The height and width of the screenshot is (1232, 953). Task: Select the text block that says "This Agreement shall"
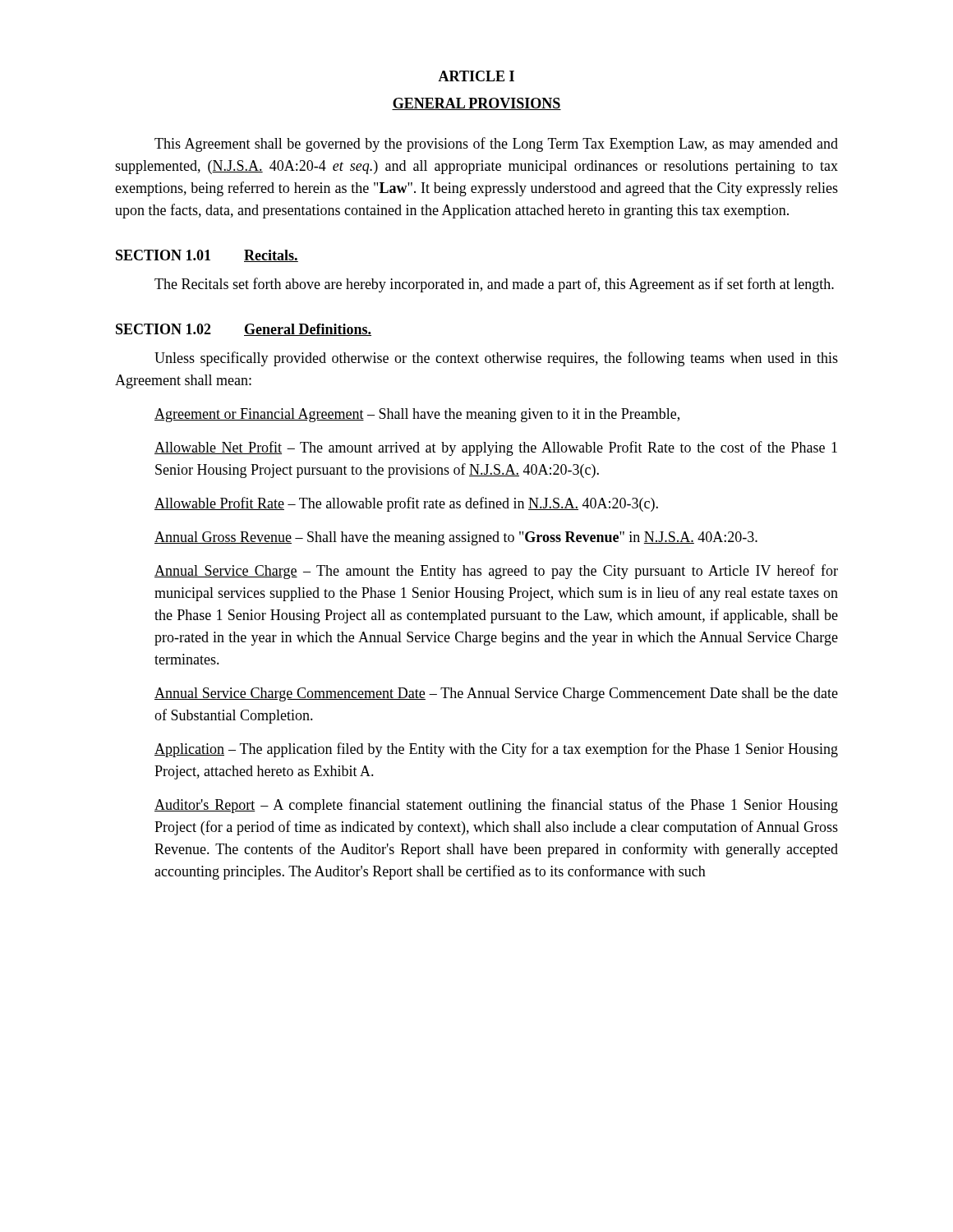point(476,177)
